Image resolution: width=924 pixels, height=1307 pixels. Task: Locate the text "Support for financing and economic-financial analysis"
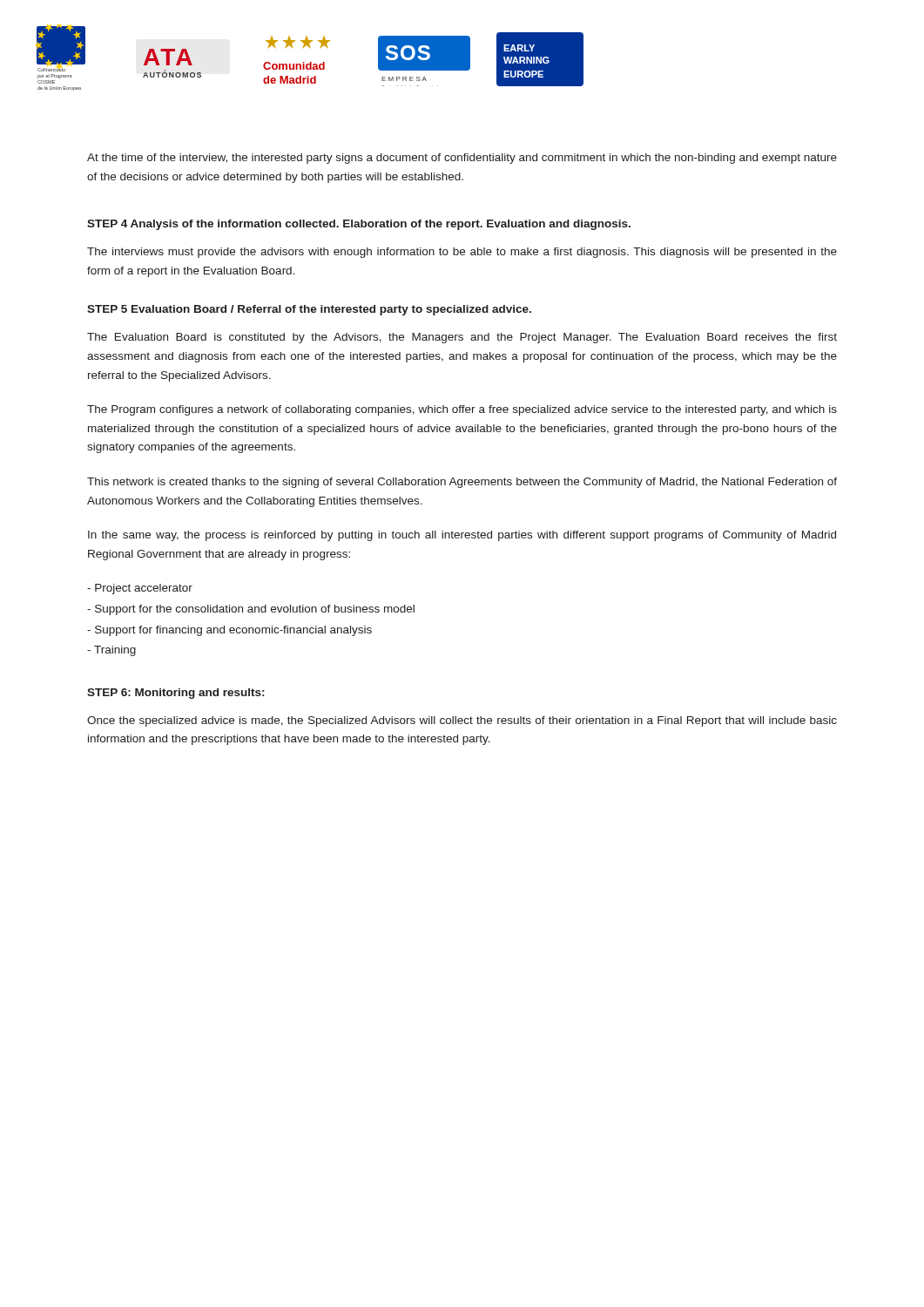(230, 629)
